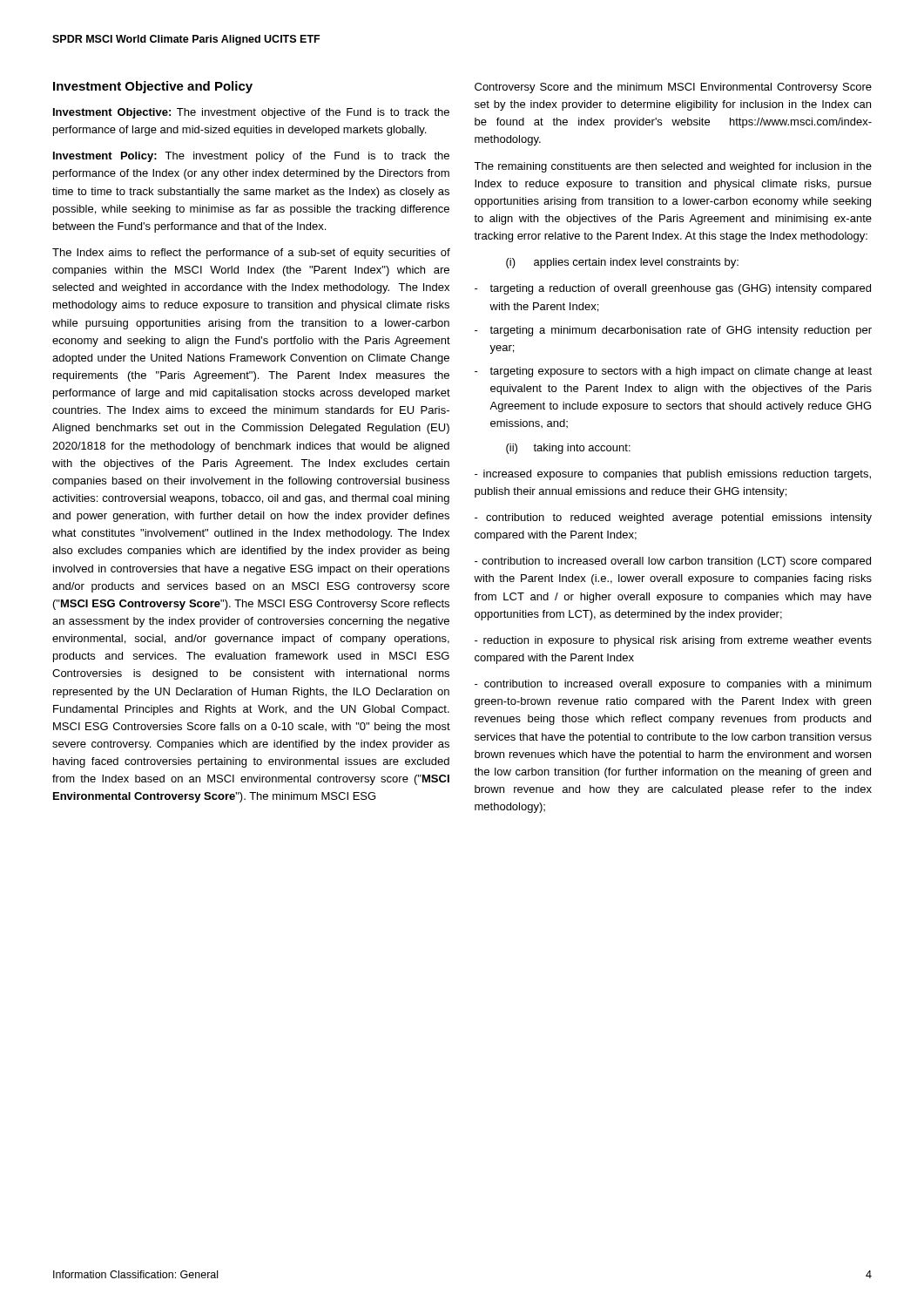Point to the block beginning "- targeting a reduction of overall greenhouse"
This screenshot has width=924, height=1307.
[673, 298]
